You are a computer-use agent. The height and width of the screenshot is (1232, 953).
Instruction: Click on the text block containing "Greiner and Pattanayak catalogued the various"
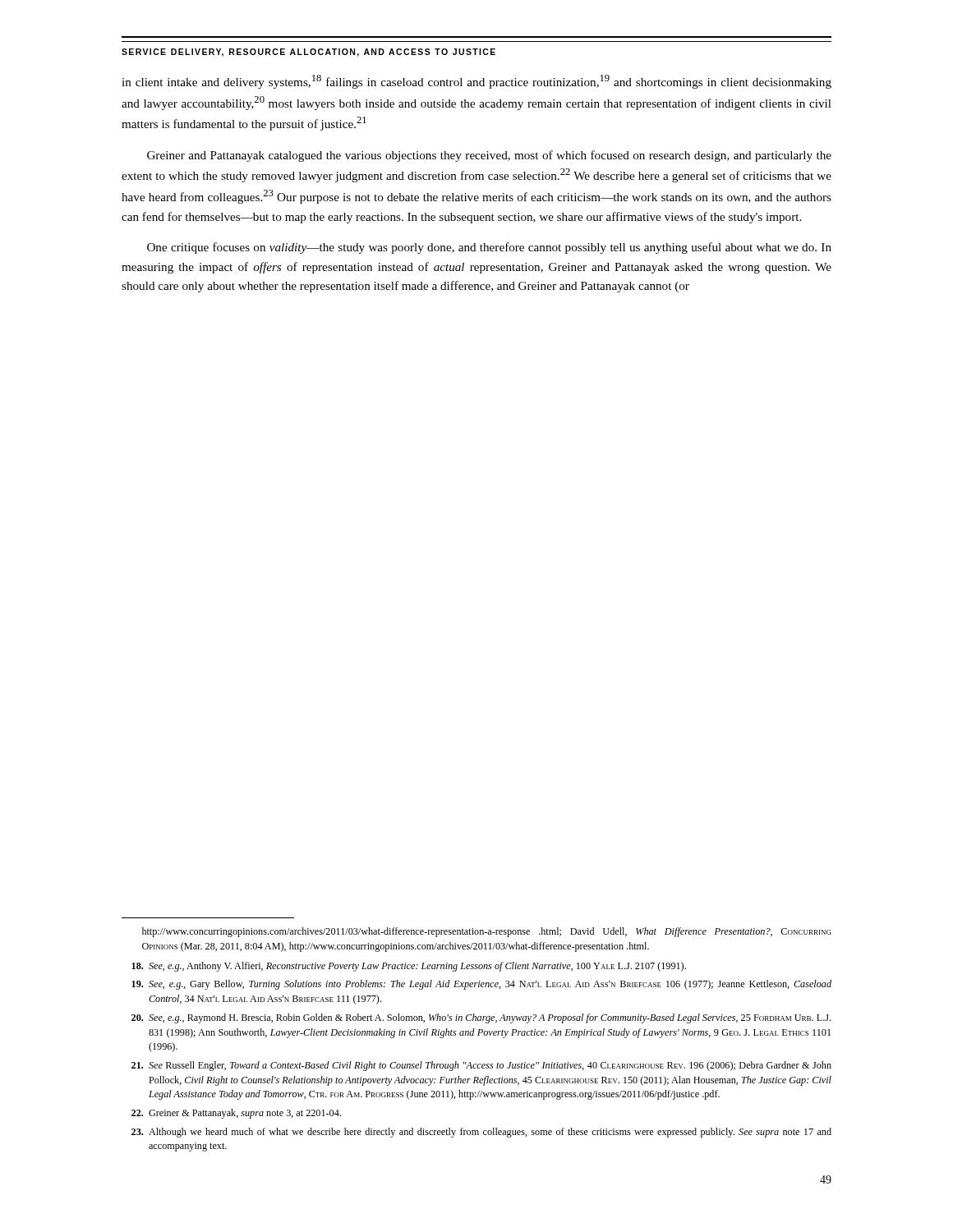tap(476, 186)
